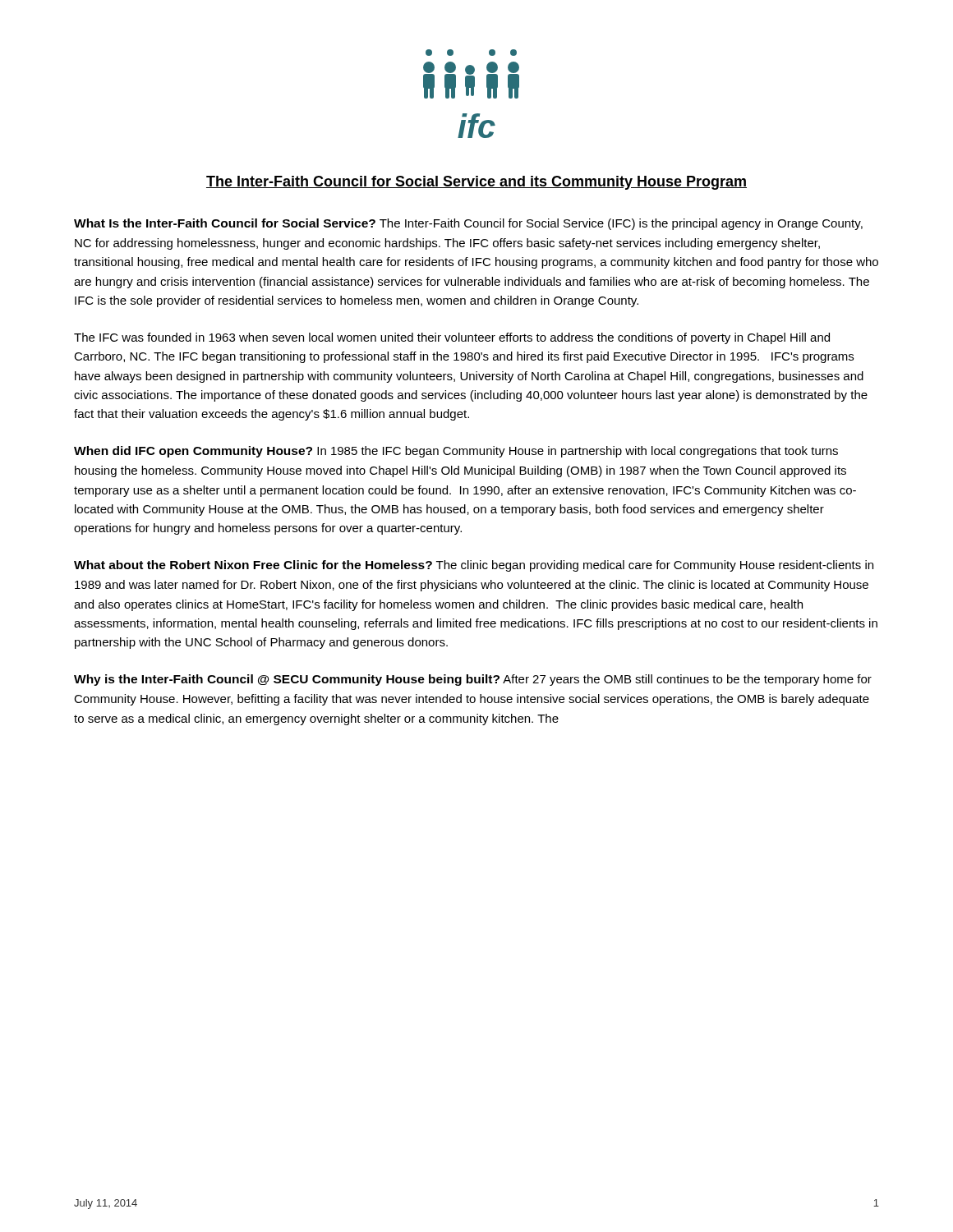Point to the element starting "When did IFC"
Viewport: 953px width, 1232px height.
tap(476, 489)
